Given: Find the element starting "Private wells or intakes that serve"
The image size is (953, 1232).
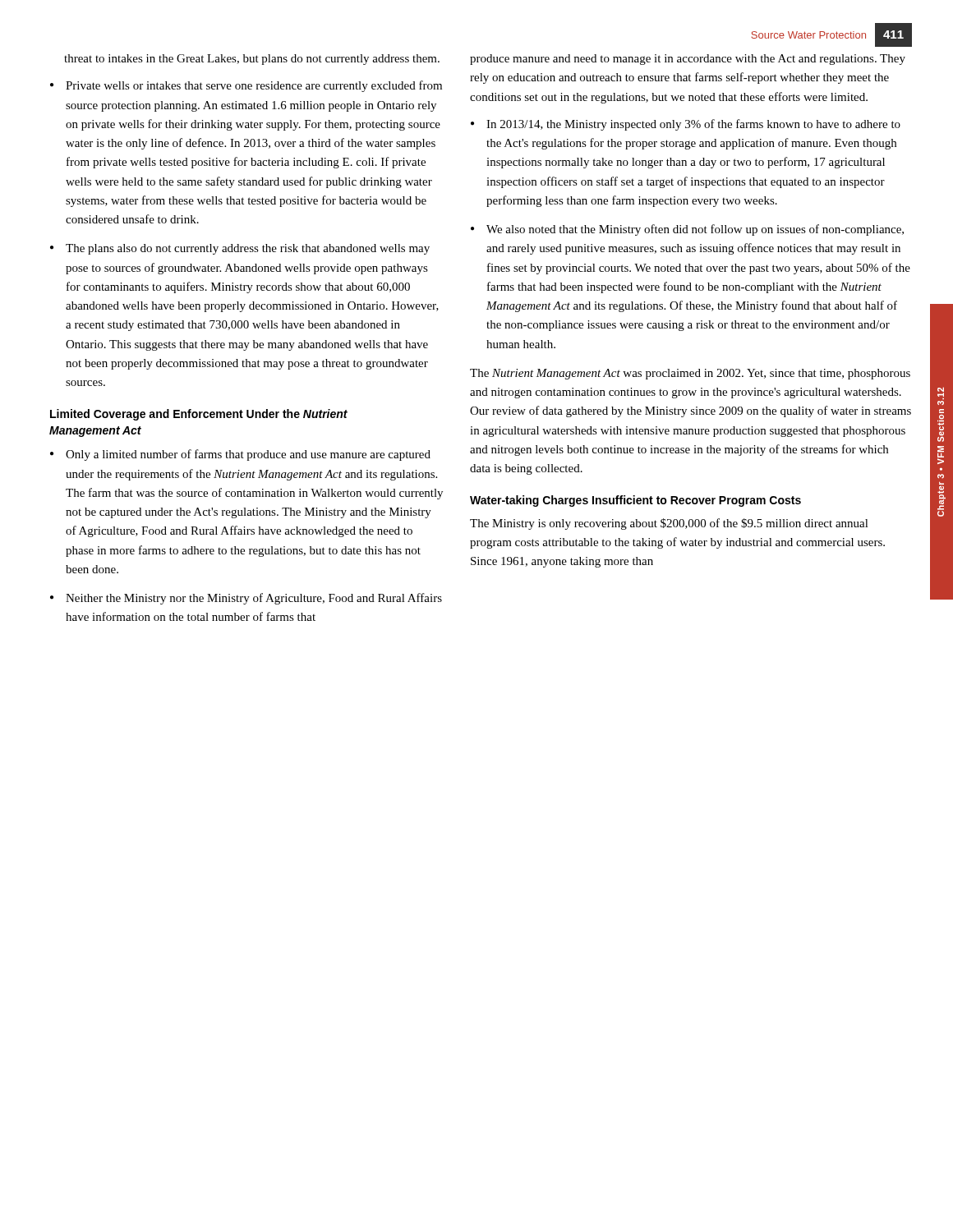Looking at the screenshot, I should (254, 152).
